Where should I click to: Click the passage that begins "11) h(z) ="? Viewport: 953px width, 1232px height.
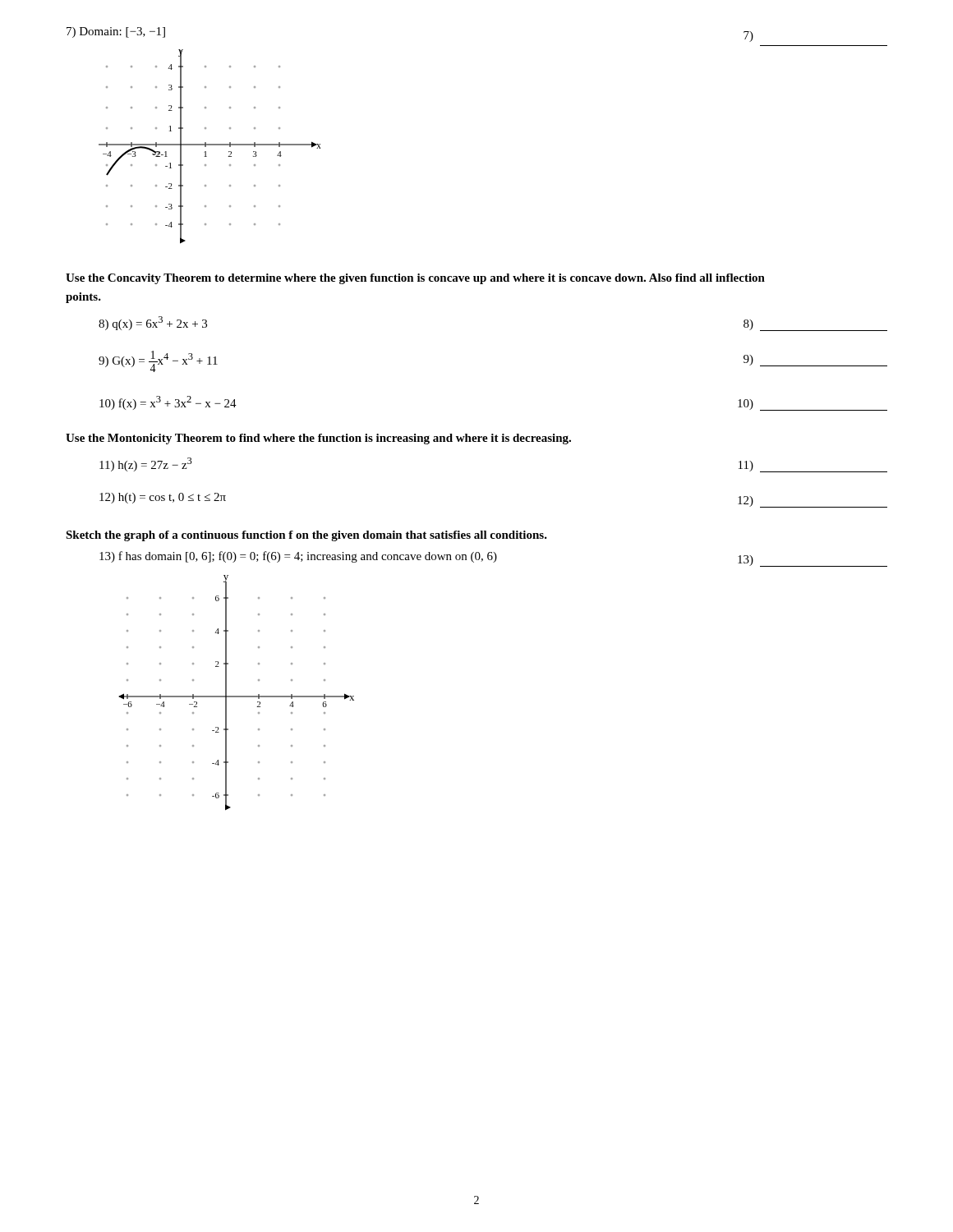click(x=145, y=463)
